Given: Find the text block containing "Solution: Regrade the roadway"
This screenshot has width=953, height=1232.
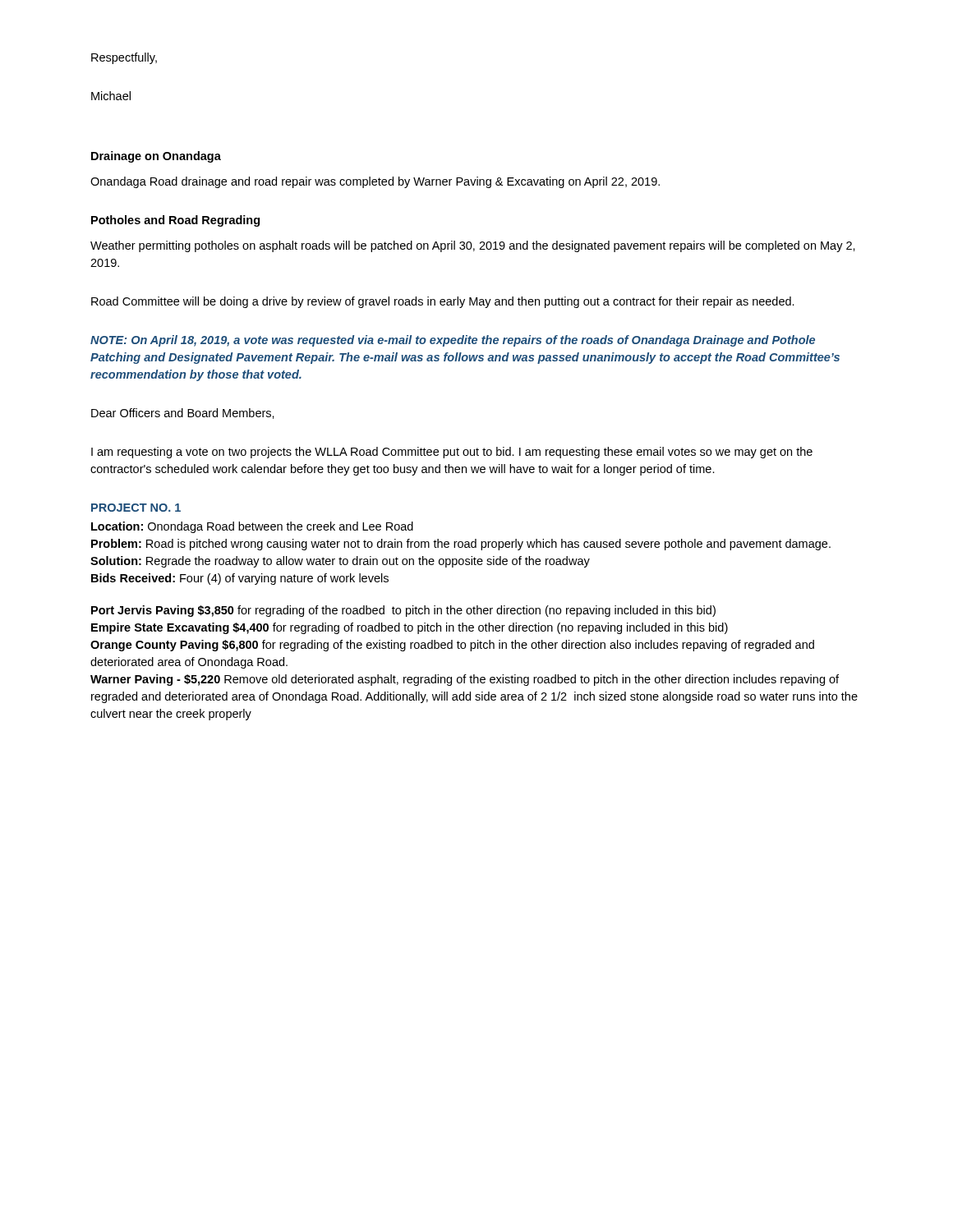Looking at the screenshot, I should pyautogui.click(x=476, y=562).
